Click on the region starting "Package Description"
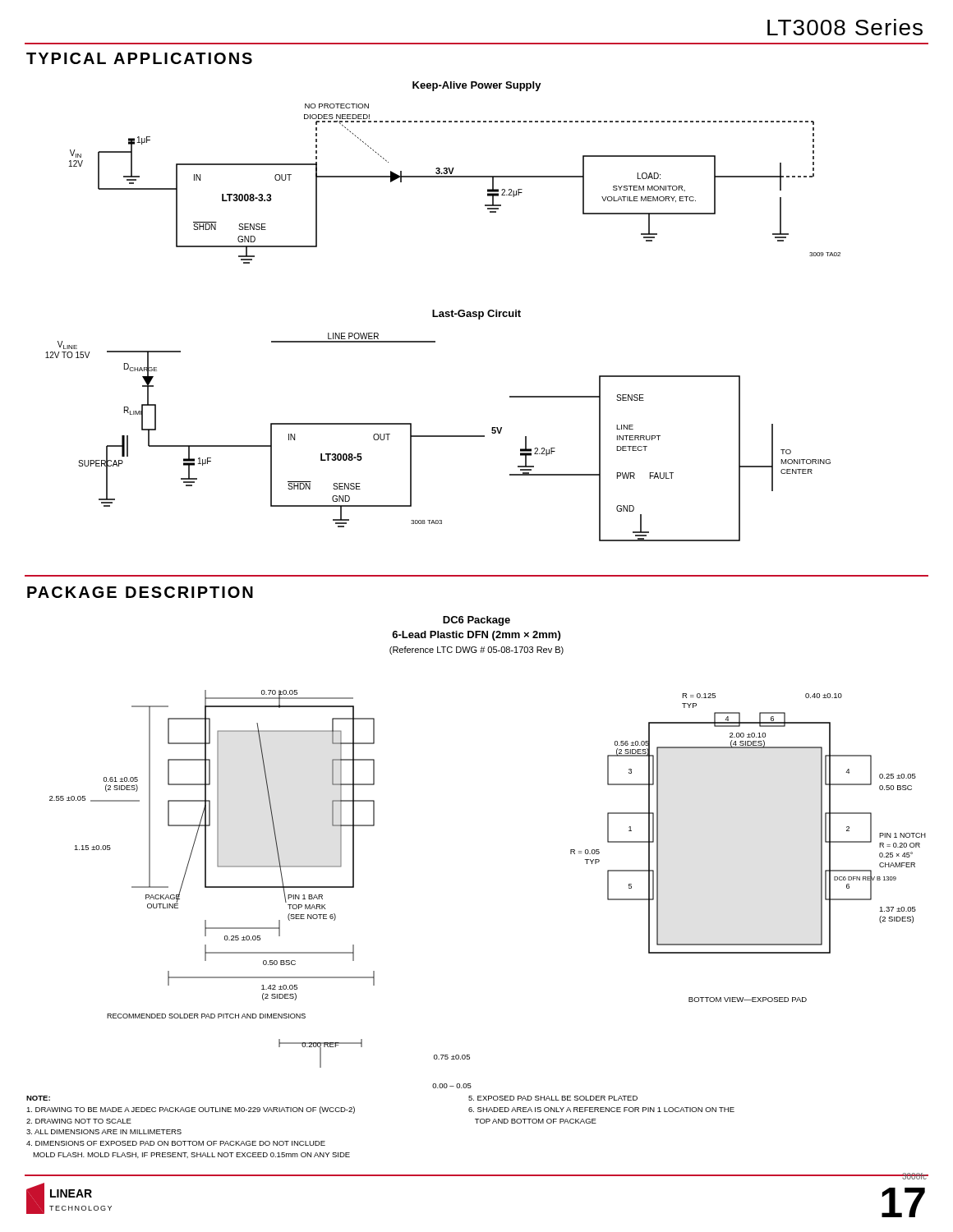Screen dimensions: 1232x953 [x=141, y=592]
